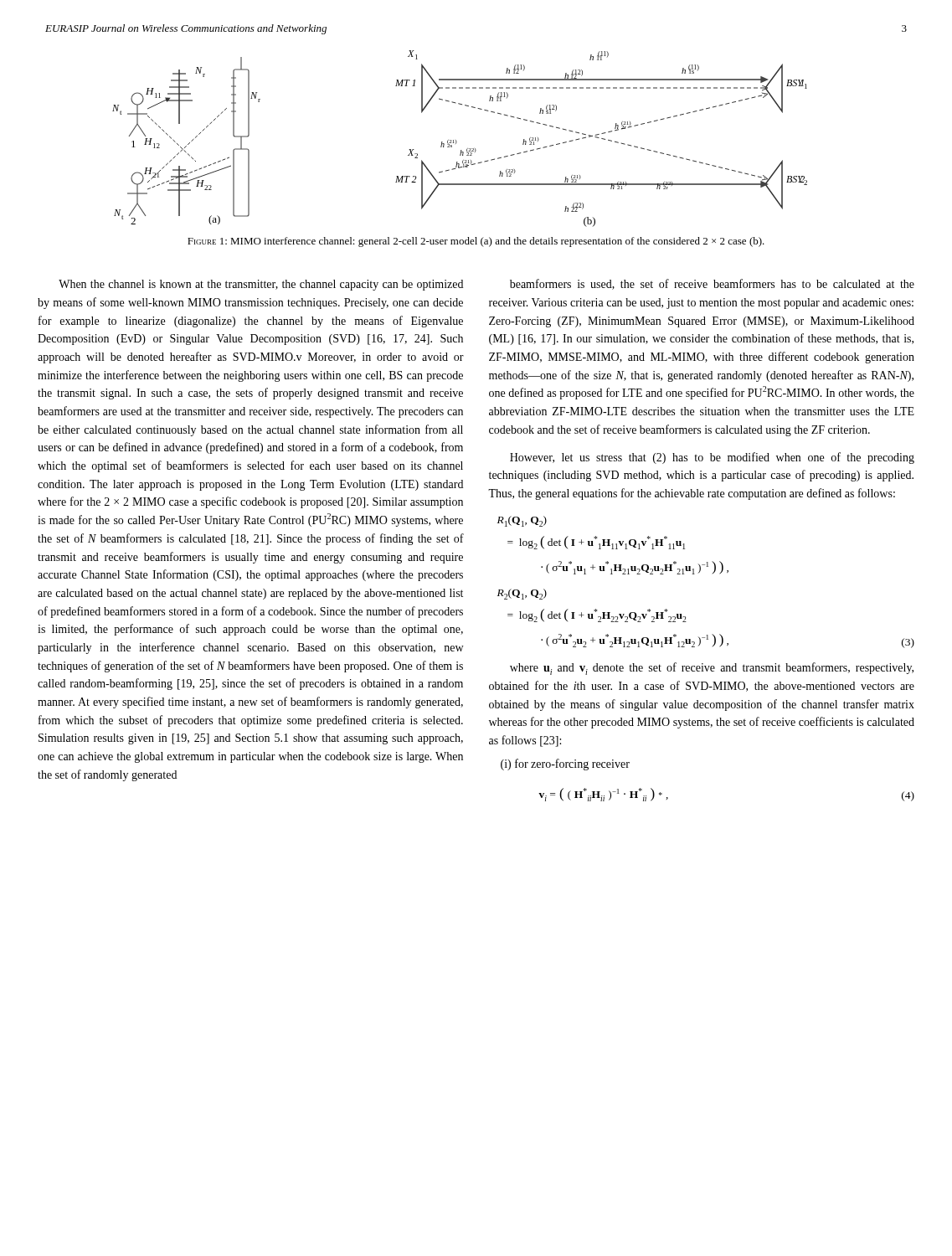This screenshot has height=1256, width=952.
Task: Click a engineering diagram
Action: [x=476, y=132]
